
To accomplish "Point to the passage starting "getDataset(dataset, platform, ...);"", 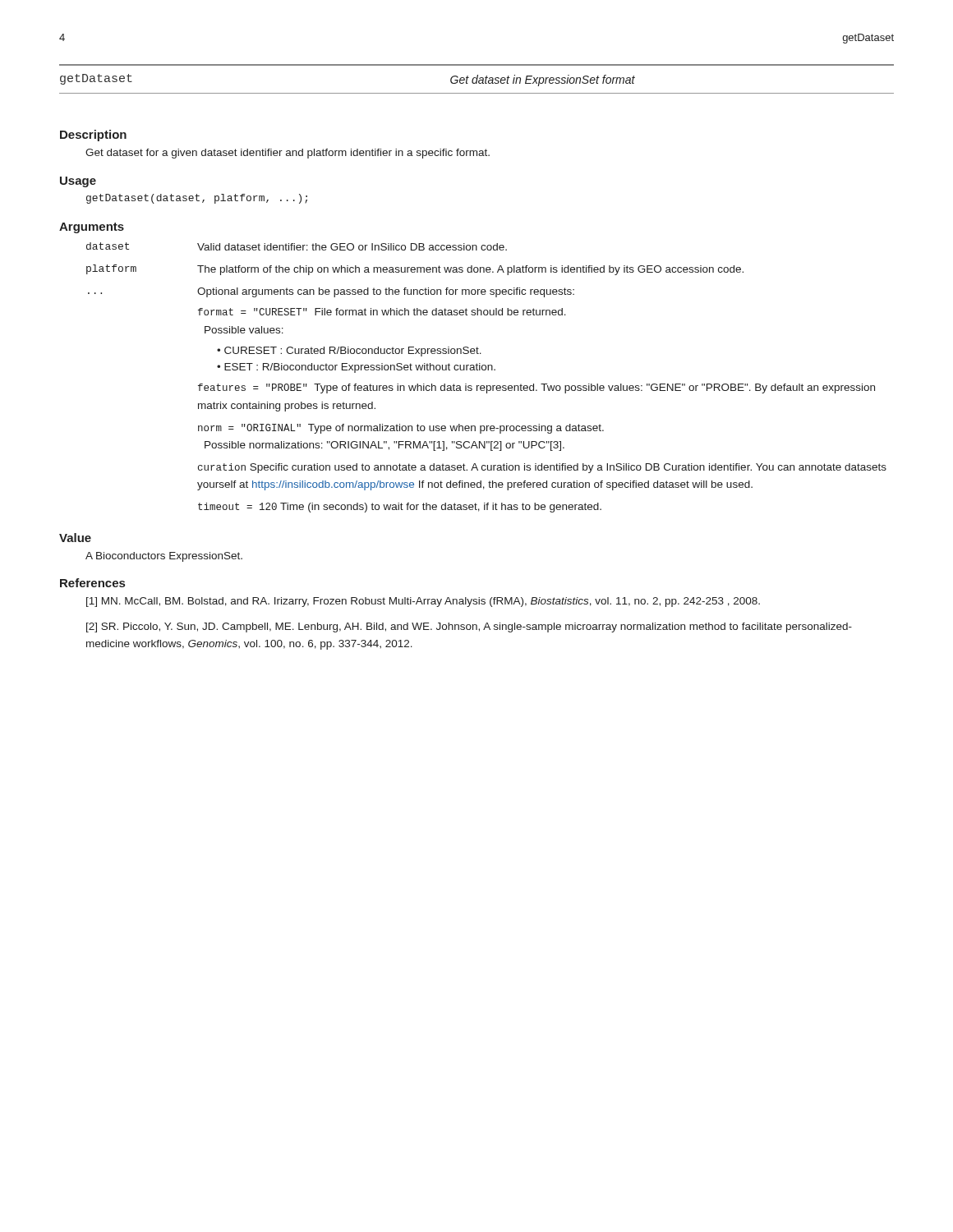I will click(198, 198).
